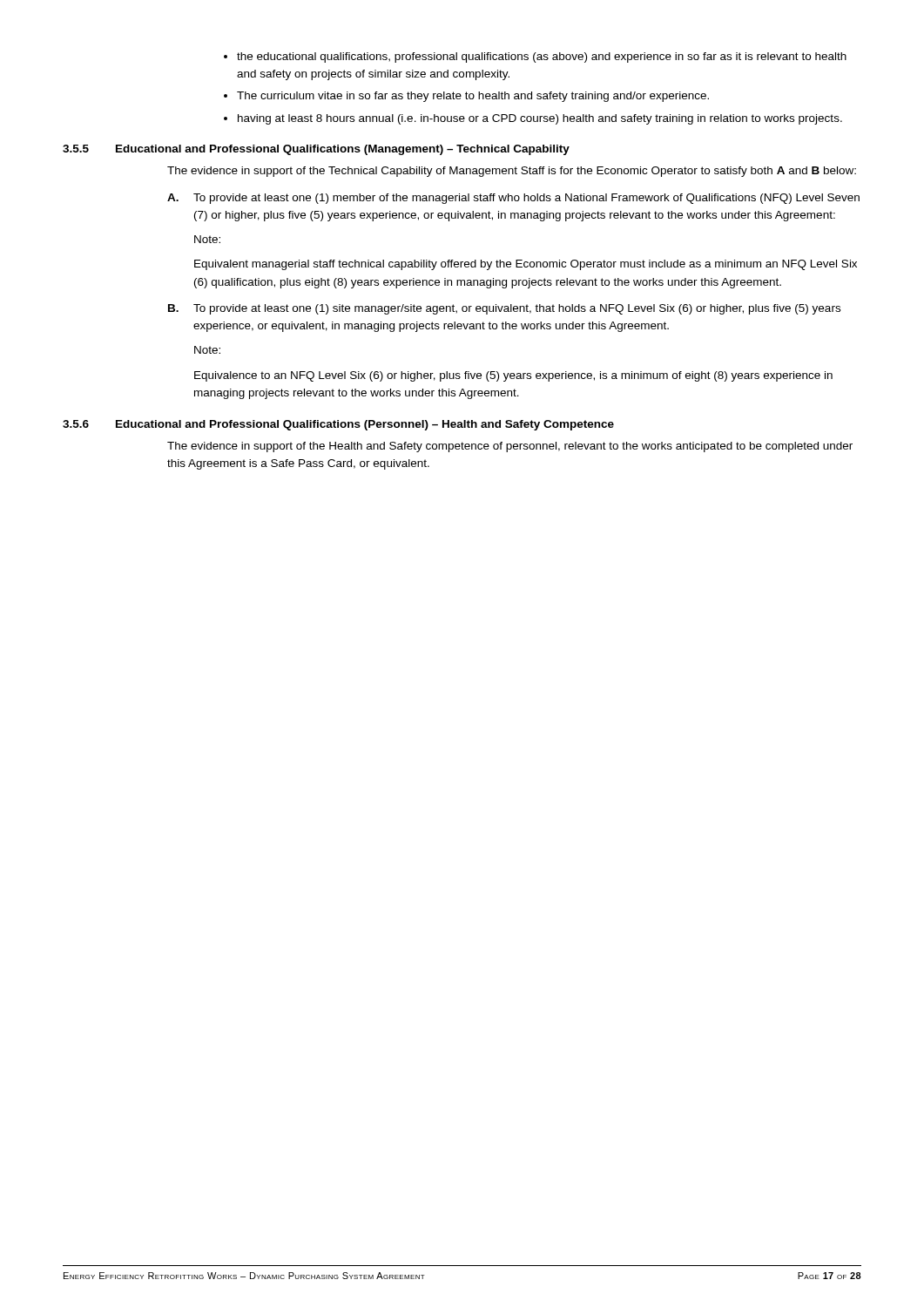Screen dimensions: 1307x924
Task: Click on the element starting "having at least"
Action: pyautogui.click(x=549, y=118)
